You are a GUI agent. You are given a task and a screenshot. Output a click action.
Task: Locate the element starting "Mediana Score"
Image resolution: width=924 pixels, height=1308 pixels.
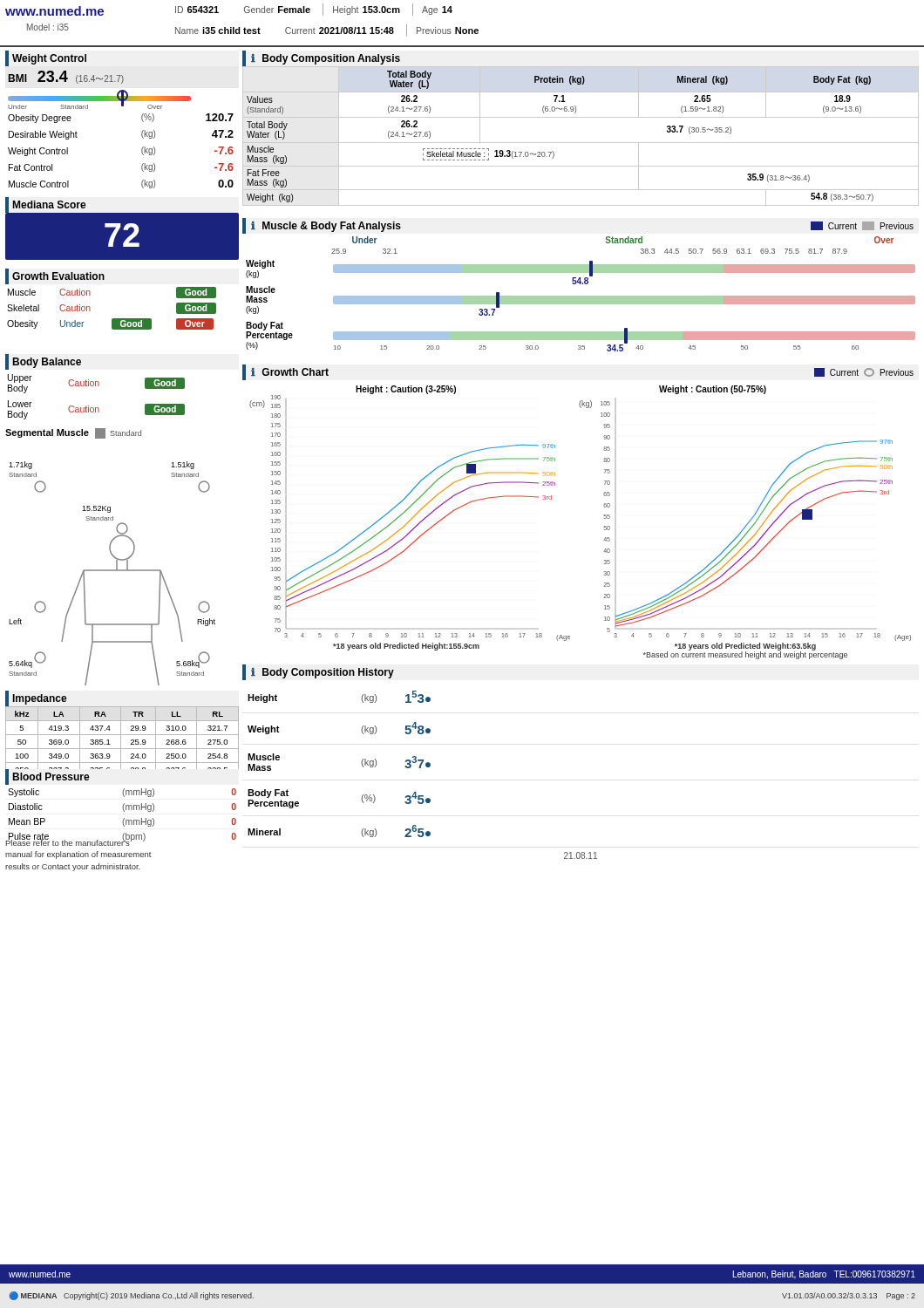(49, 205)
